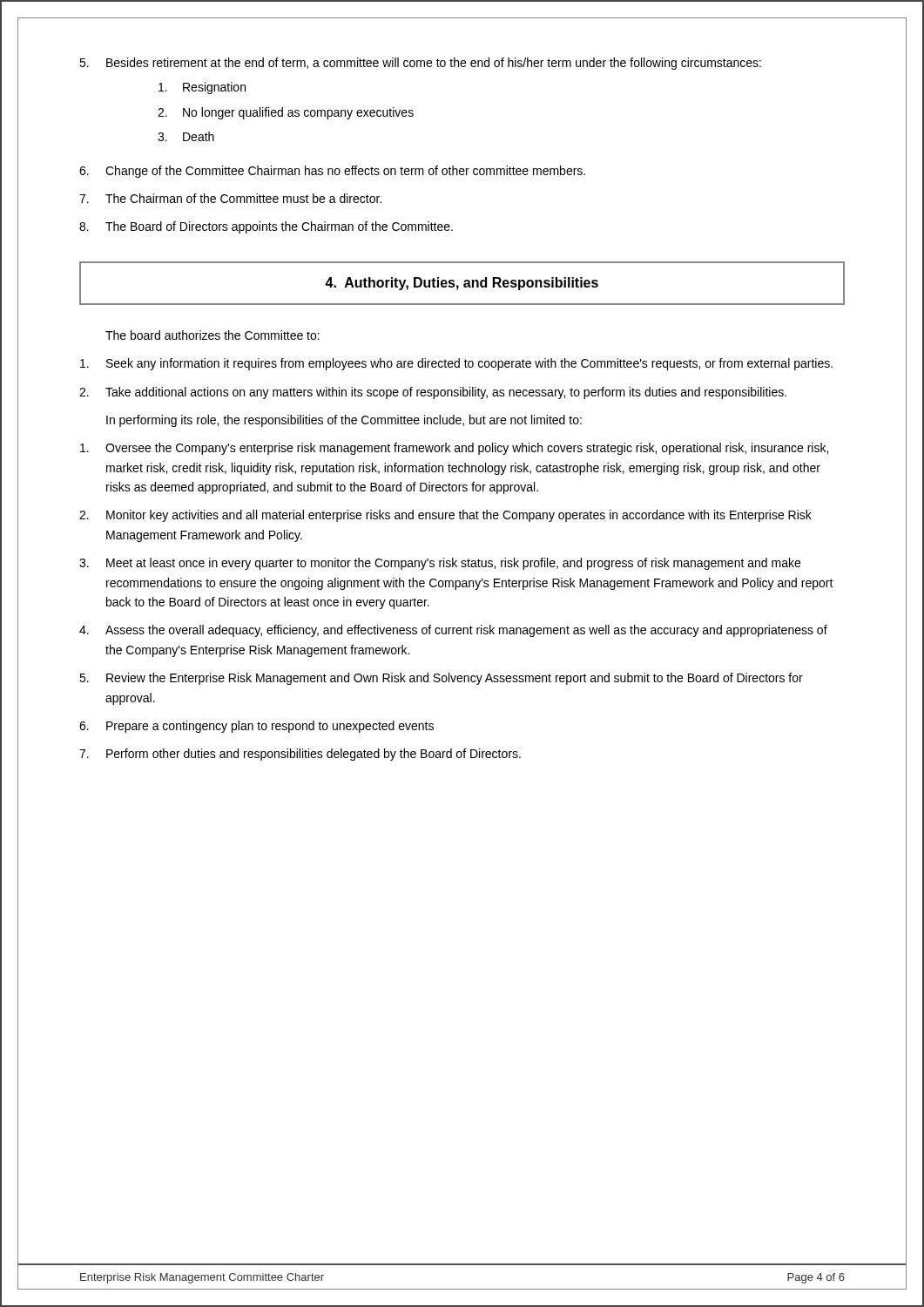Point to the region starting "7. The Chairman of the"
The width and height of the screenshot is (924, 1307).
coord(230,198)
